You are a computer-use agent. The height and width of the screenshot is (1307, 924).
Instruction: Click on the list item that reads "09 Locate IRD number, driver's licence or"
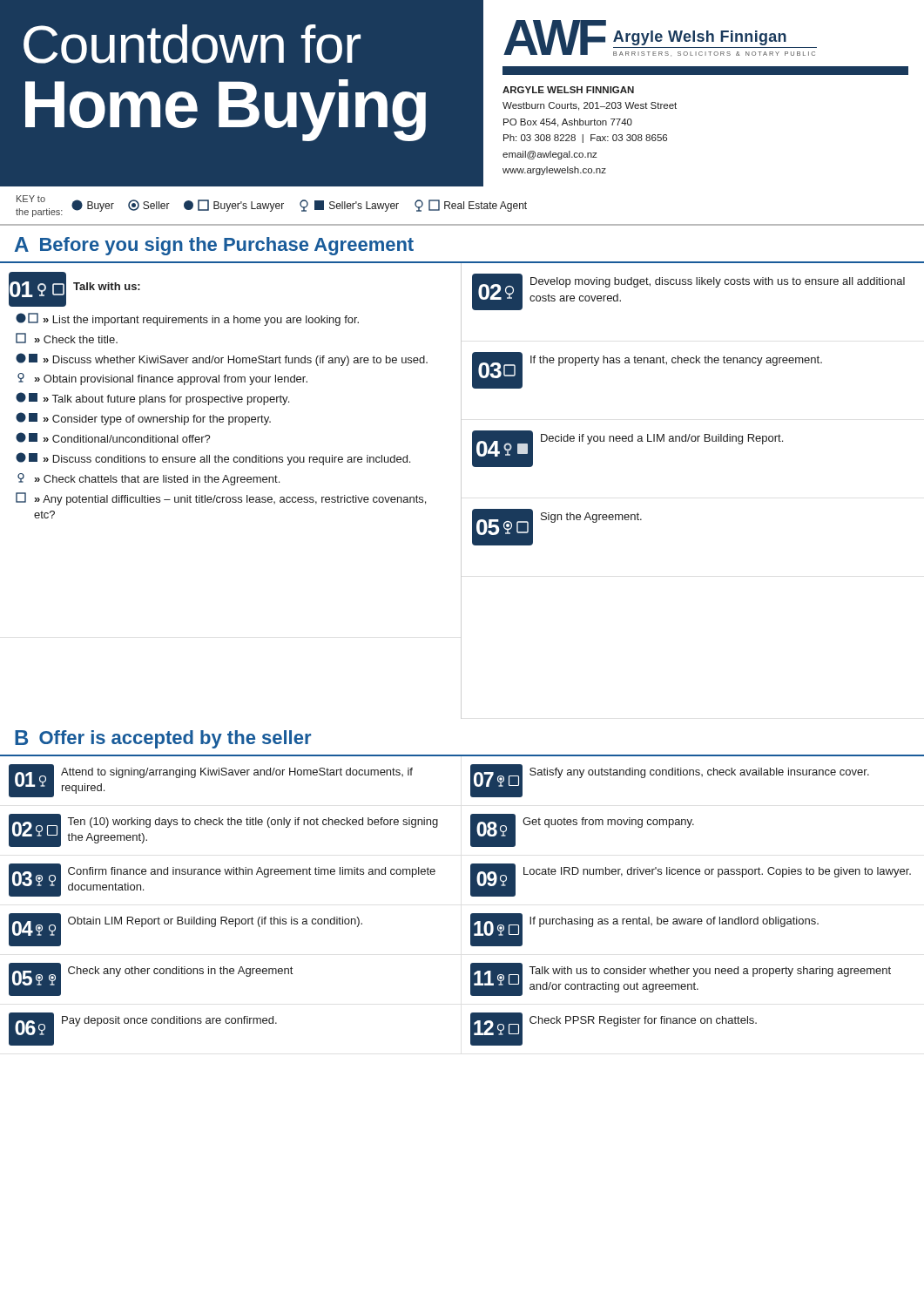691,880
